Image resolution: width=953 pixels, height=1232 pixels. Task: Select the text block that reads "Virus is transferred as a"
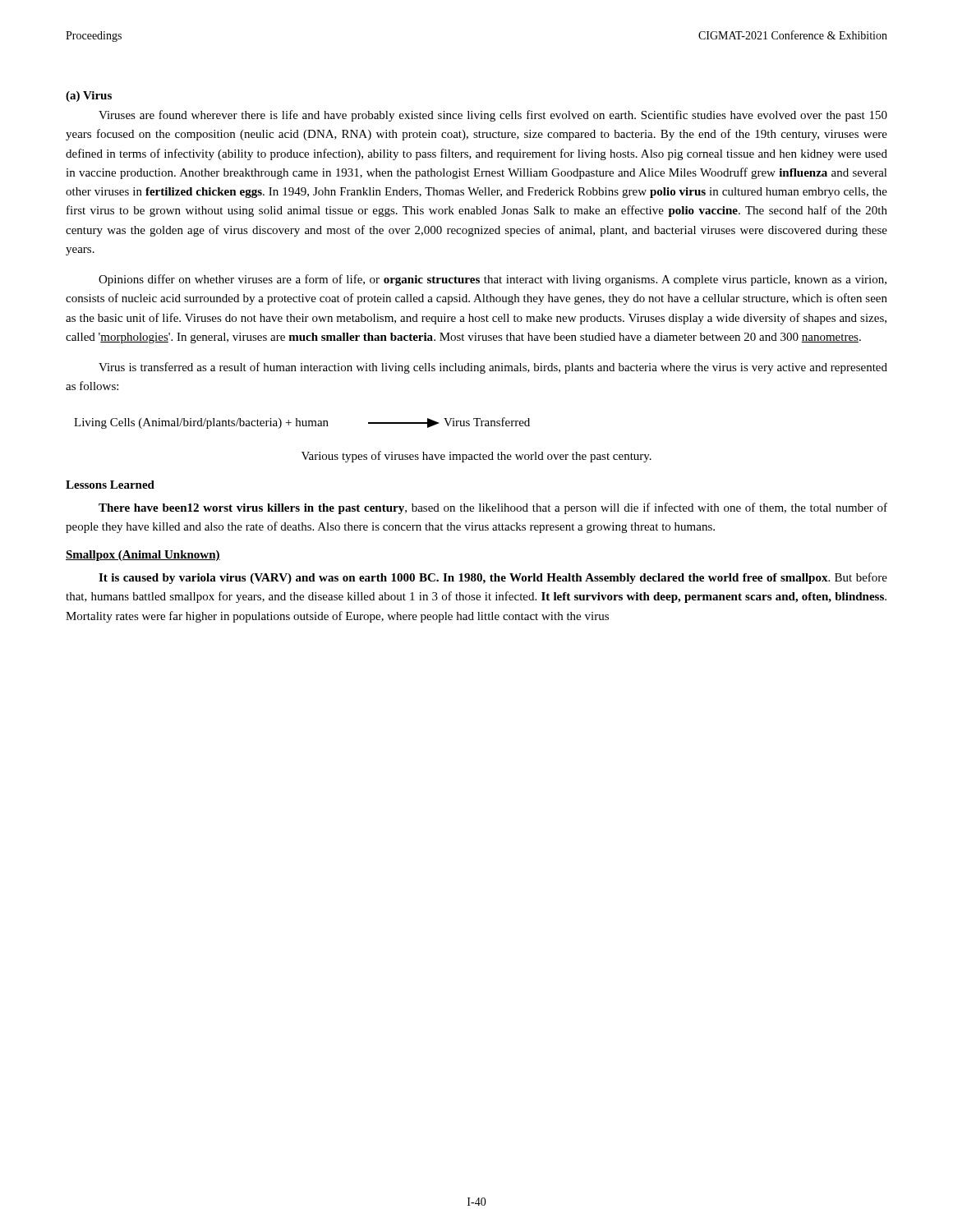(x=476, y=377)
